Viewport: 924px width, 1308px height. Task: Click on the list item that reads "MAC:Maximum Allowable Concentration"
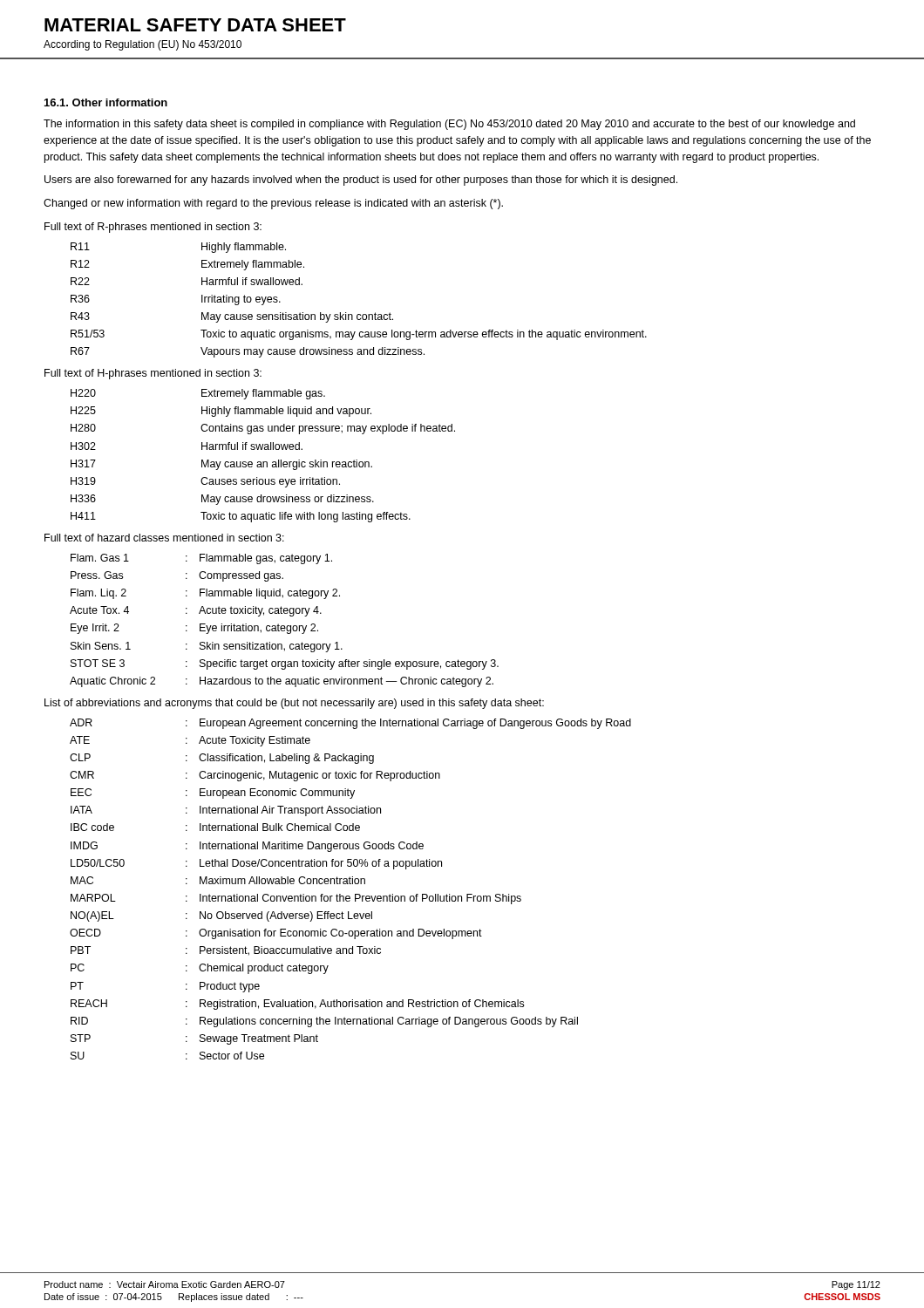(x=218, y=880)
